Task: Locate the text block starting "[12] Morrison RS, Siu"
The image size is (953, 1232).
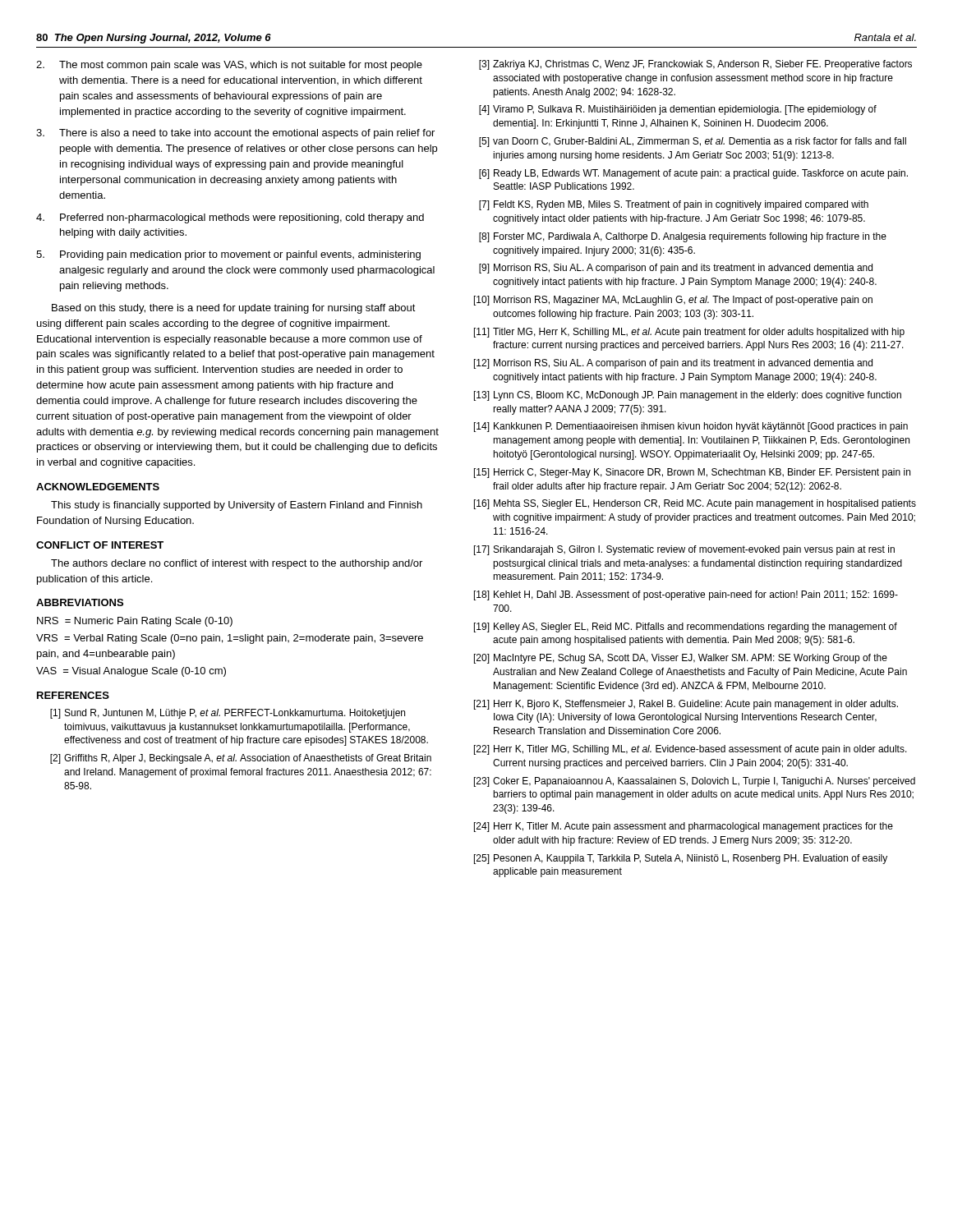Action: (691, 370)
